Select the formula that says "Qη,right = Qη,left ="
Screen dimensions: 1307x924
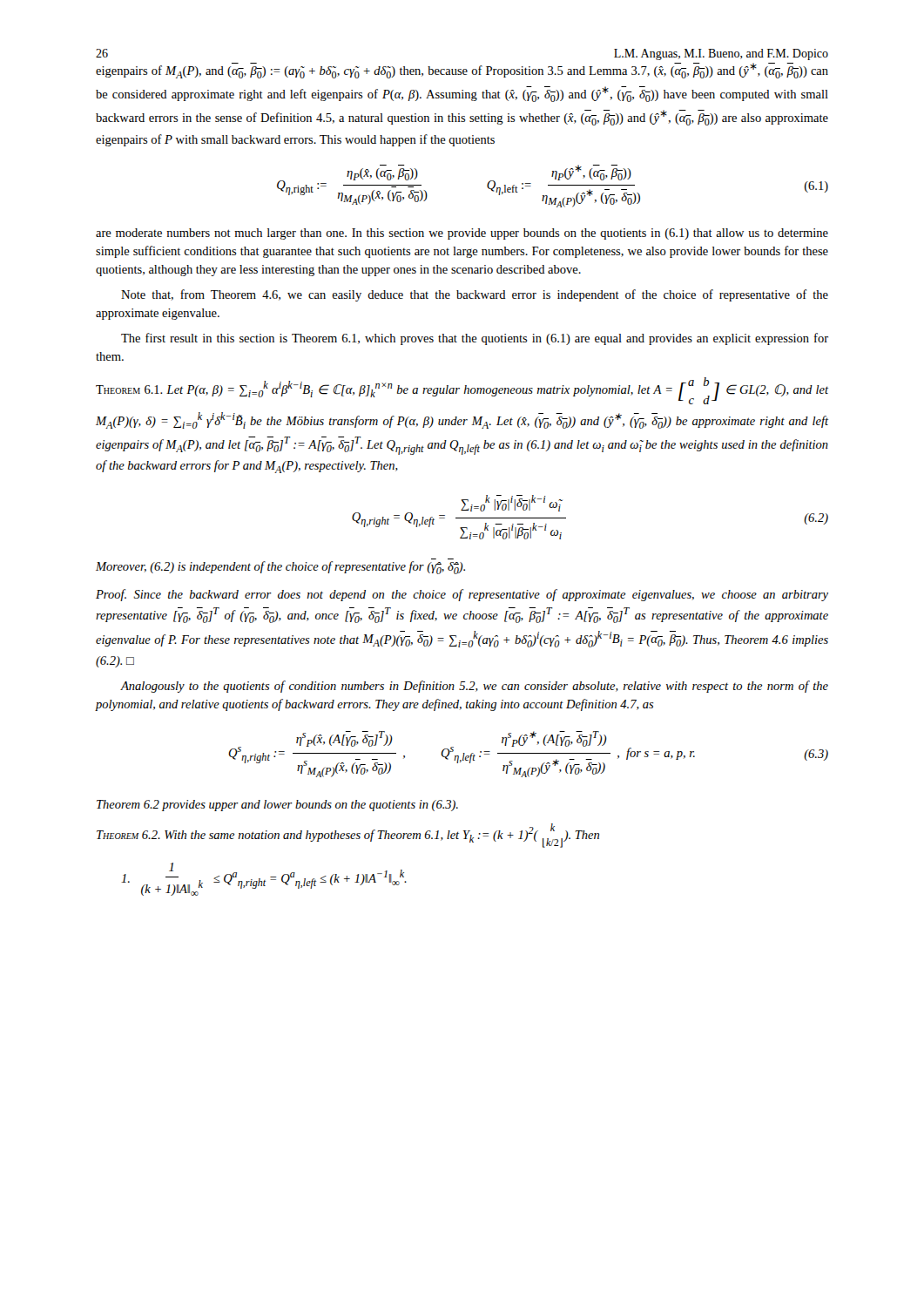(x=590, y=518)
